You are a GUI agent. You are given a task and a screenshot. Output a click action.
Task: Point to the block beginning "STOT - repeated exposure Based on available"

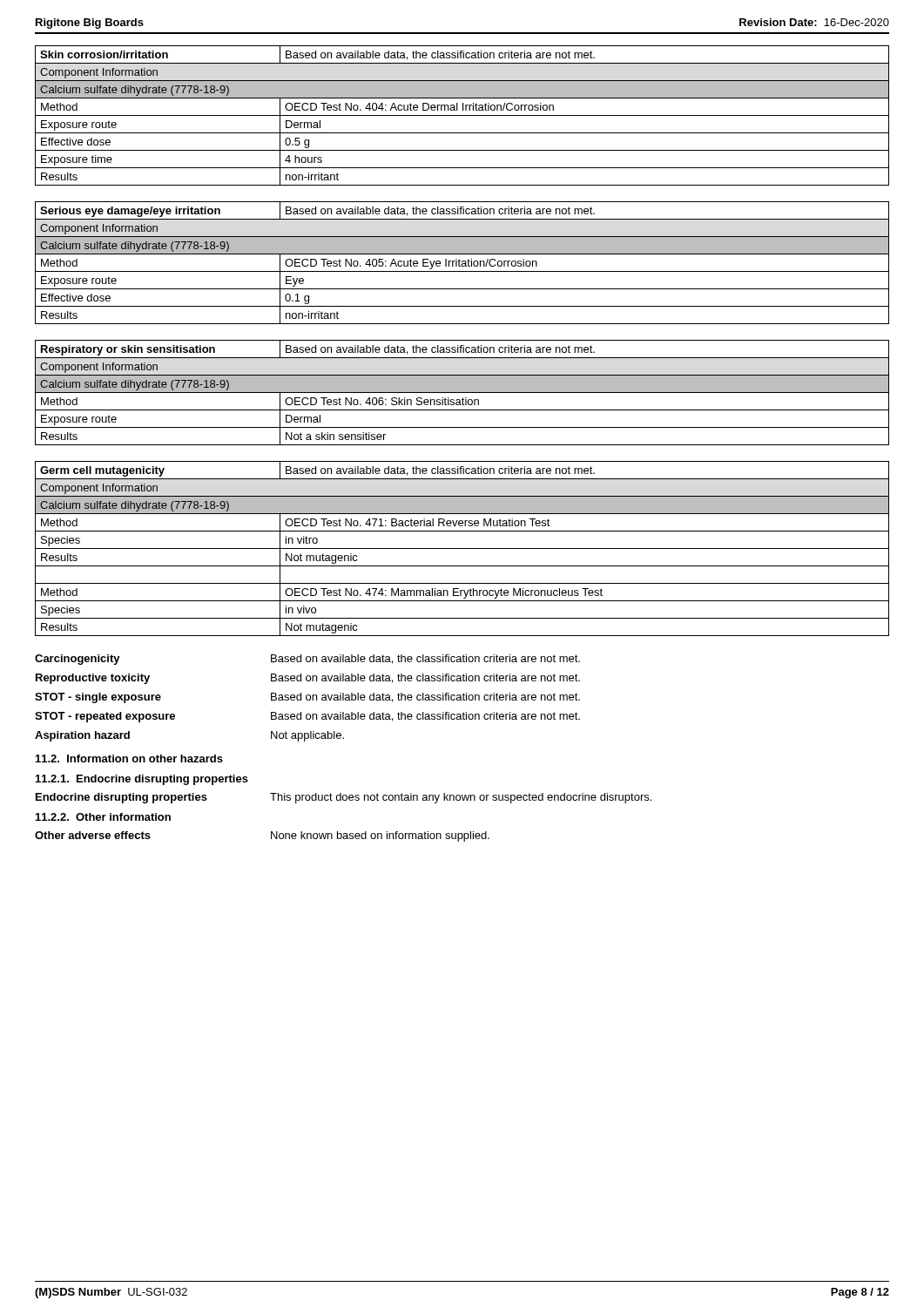(462, 716)
